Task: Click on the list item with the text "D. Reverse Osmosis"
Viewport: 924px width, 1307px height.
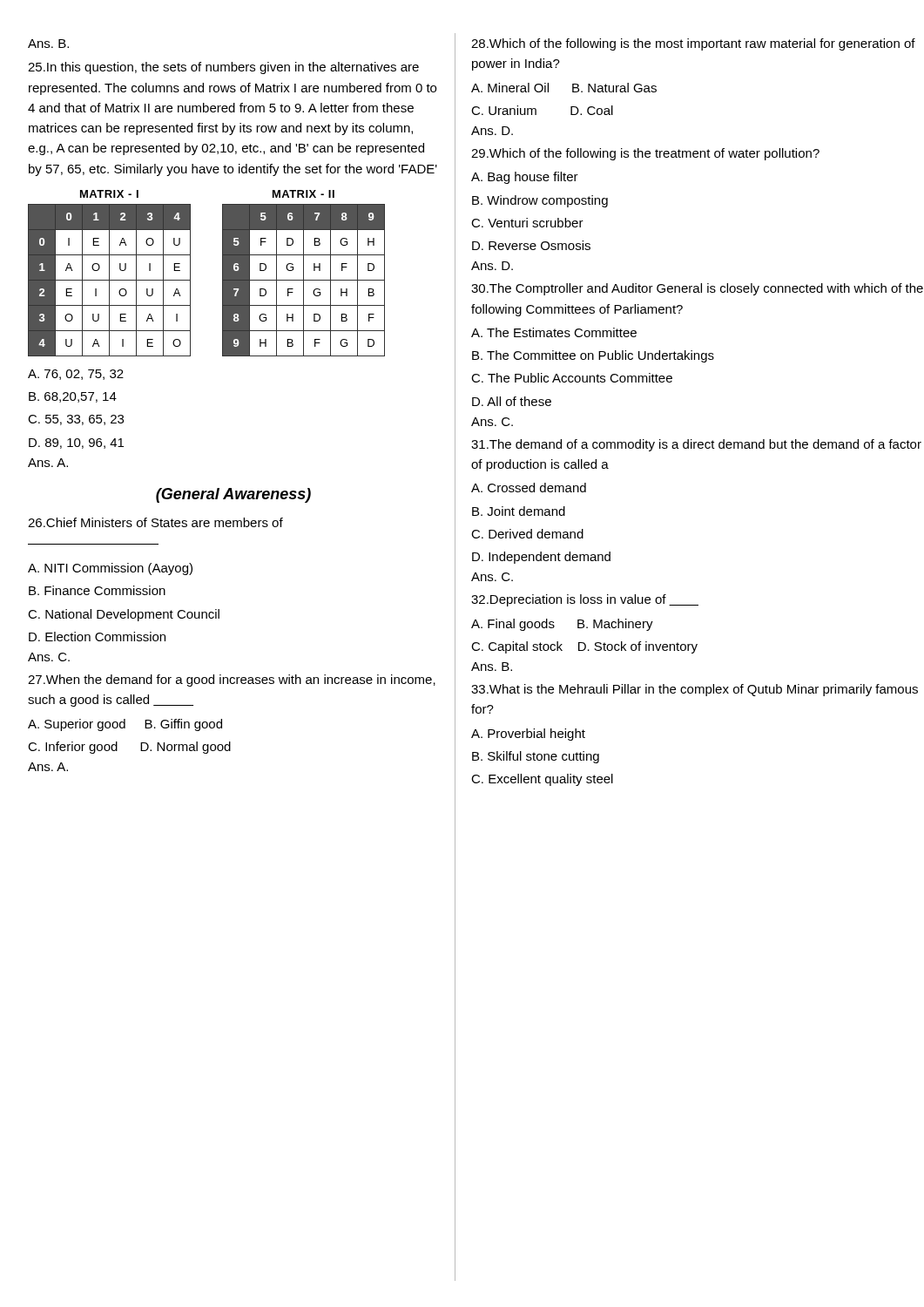Action: [x=531, y=245]
